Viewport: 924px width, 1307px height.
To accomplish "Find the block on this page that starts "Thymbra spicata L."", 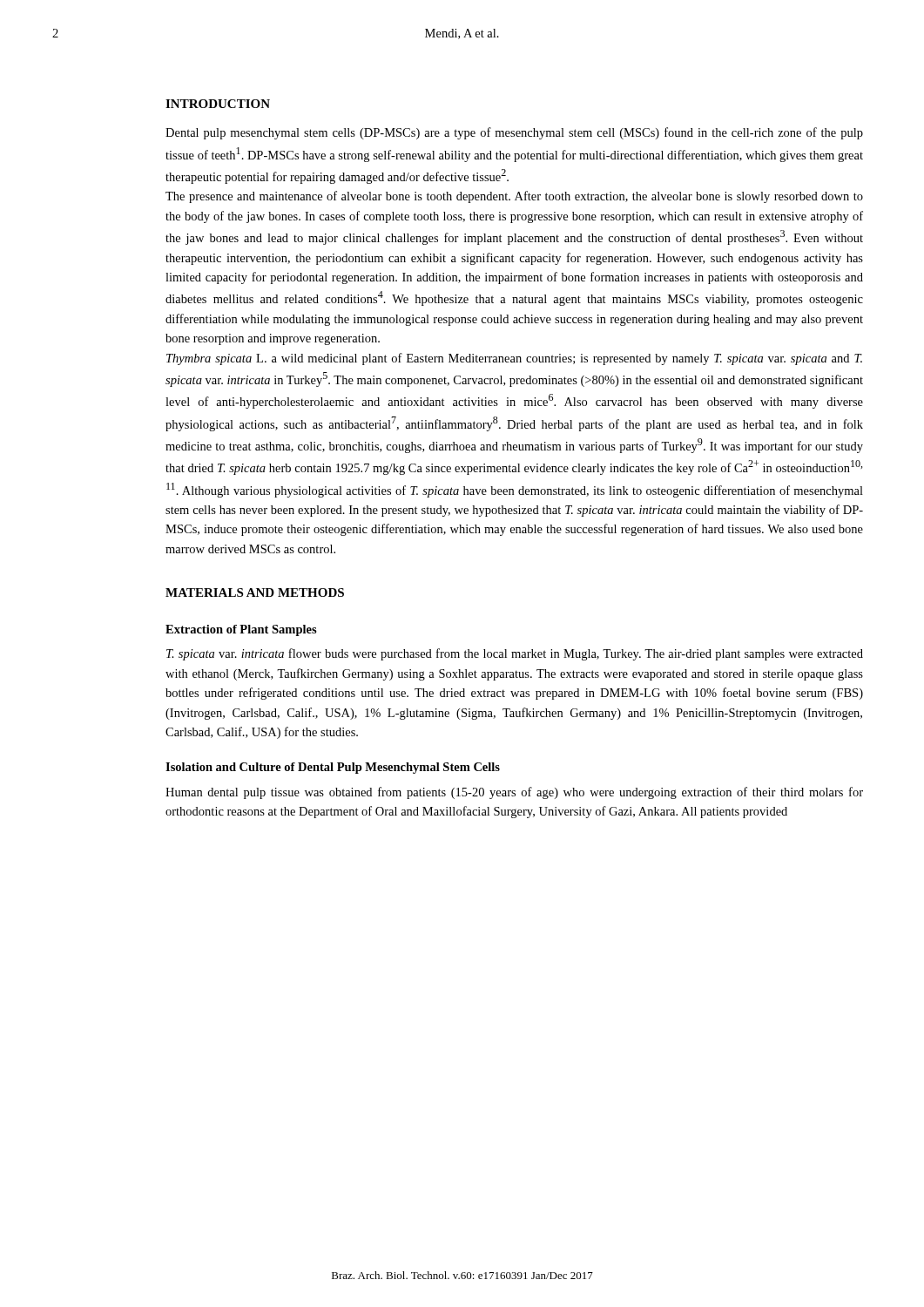I will 514,454.
